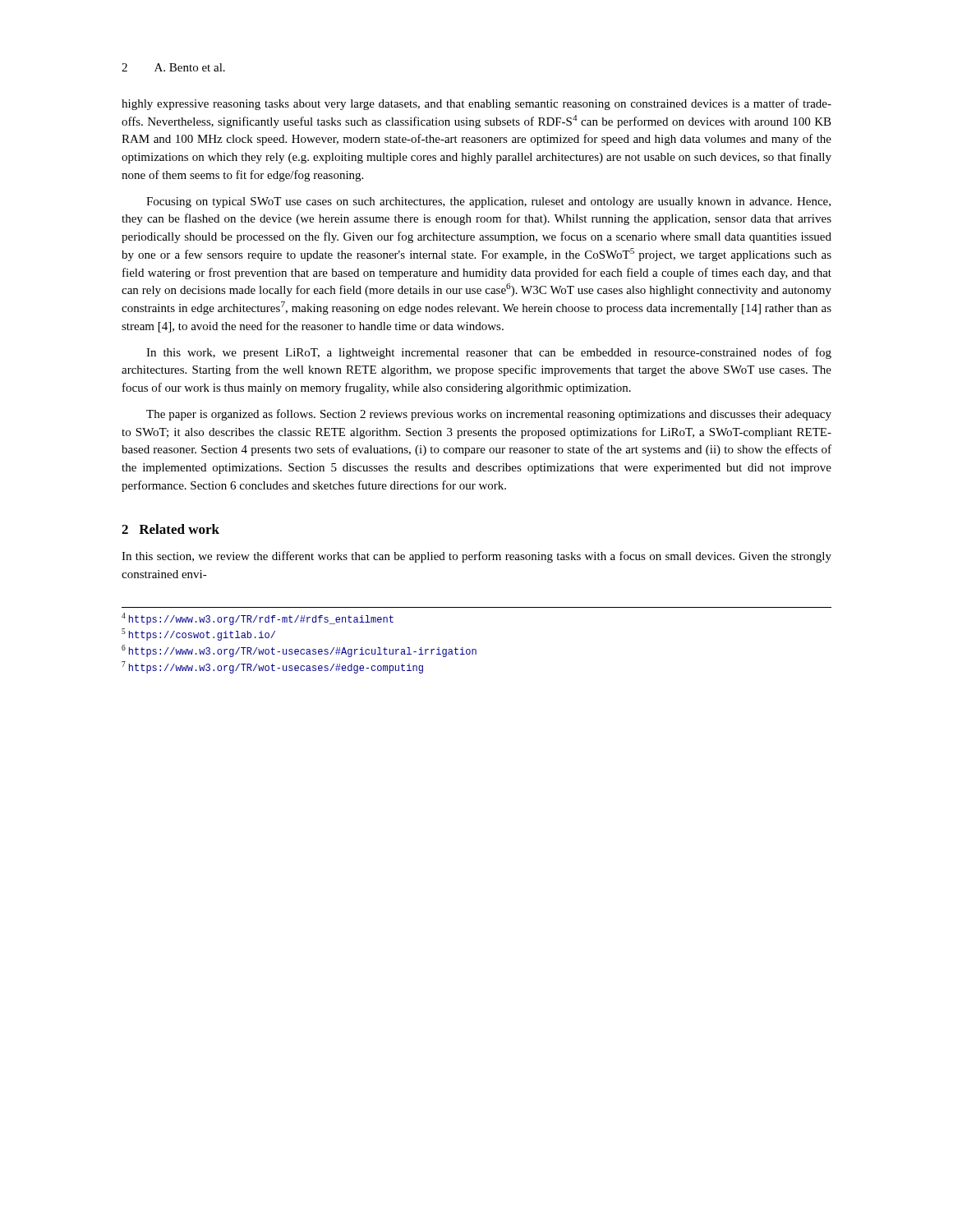Find "5 https://coswot.gitlab.io/" on this page
This screenshot has width=953, height=1232.
pyautogui.click(x=199, y=635)
